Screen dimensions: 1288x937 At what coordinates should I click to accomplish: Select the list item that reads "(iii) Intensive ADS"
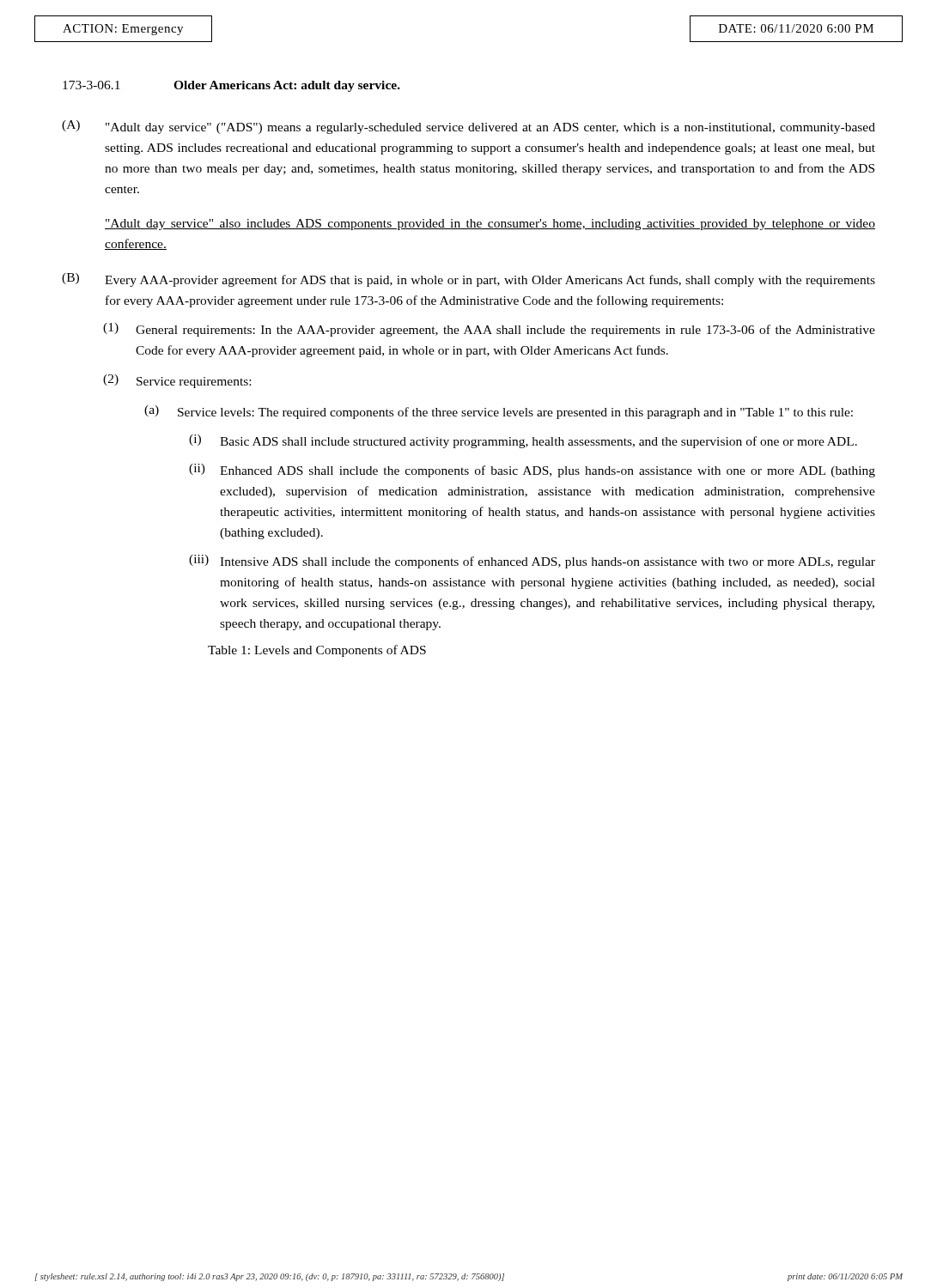coord(532,593)
